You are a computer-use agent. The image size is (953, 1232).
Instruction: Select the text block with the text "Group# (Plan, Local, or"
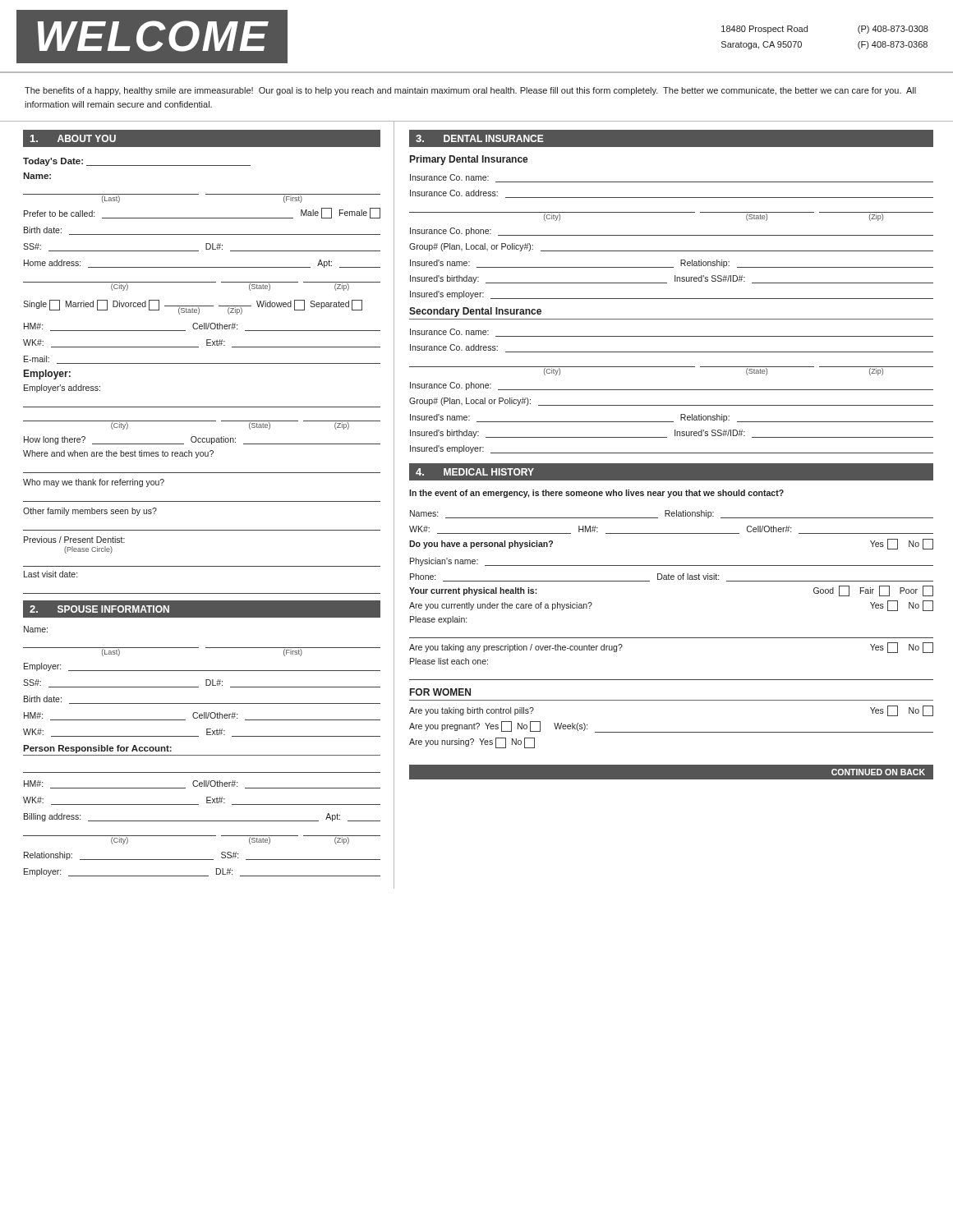pos(671,245)
